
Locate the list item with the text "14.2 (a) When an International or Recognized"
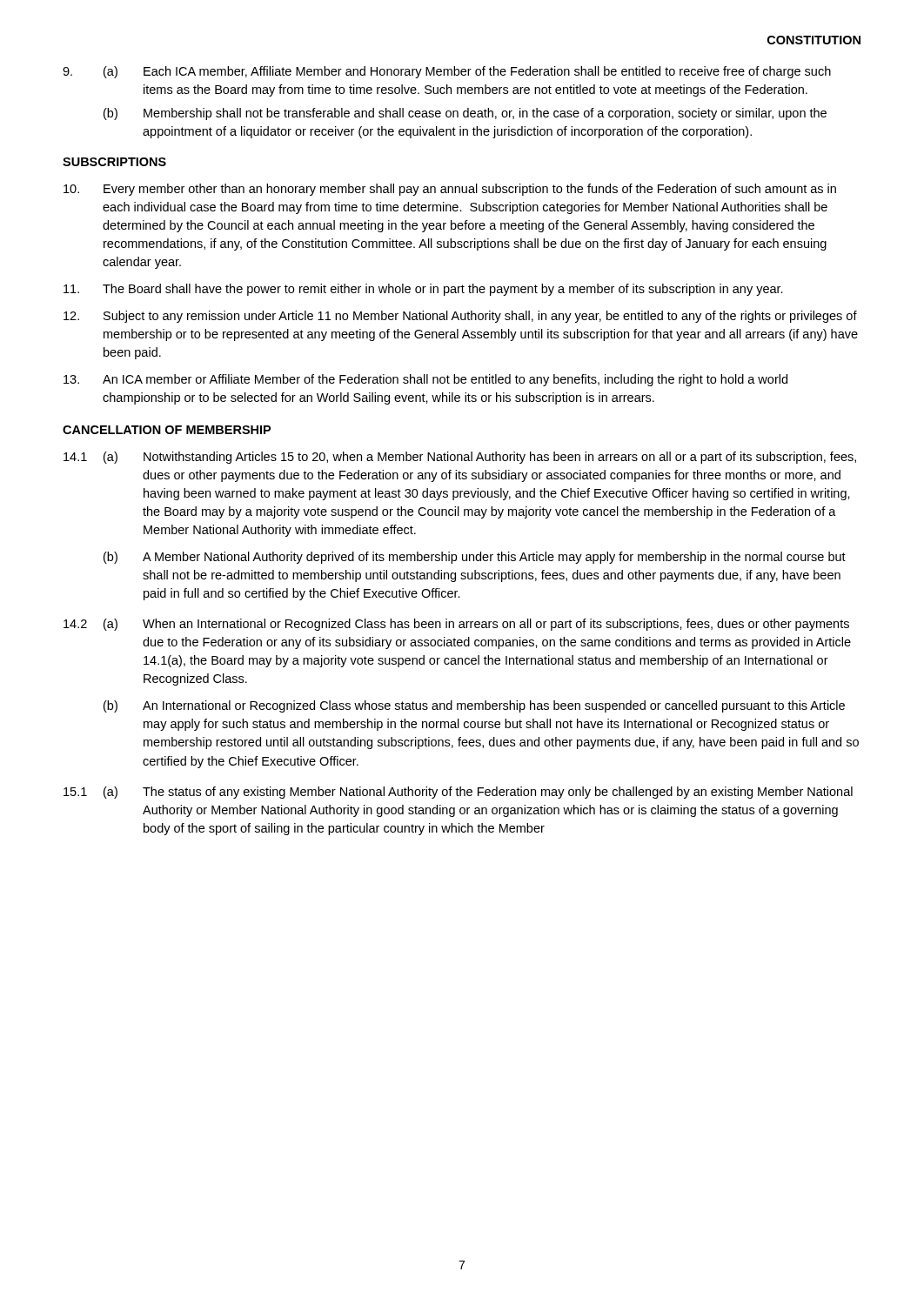[462, 652]
